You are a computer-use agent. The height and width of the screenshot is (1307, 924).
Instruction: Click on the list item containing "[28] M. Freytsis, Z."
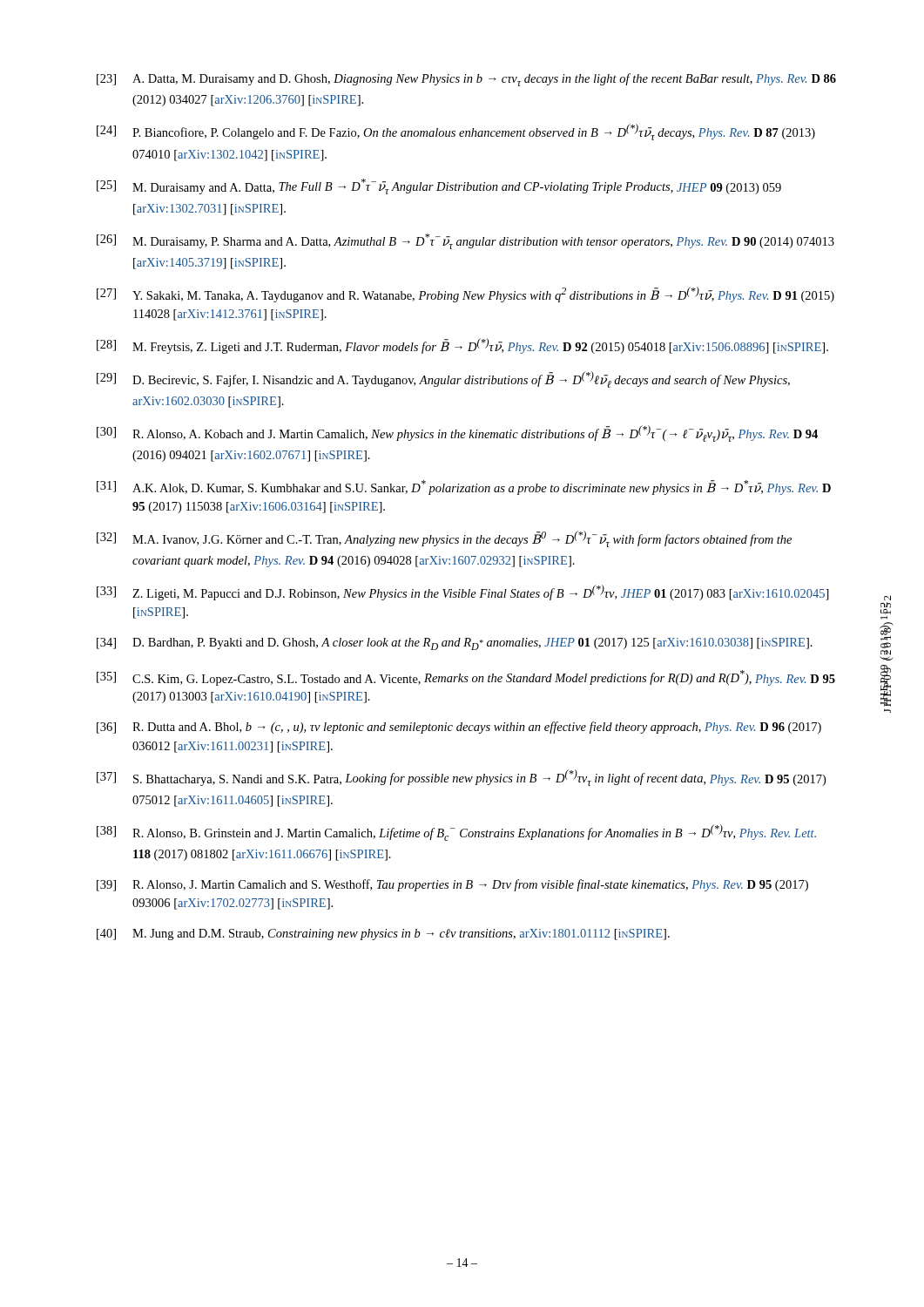click(x=466, y=346)
